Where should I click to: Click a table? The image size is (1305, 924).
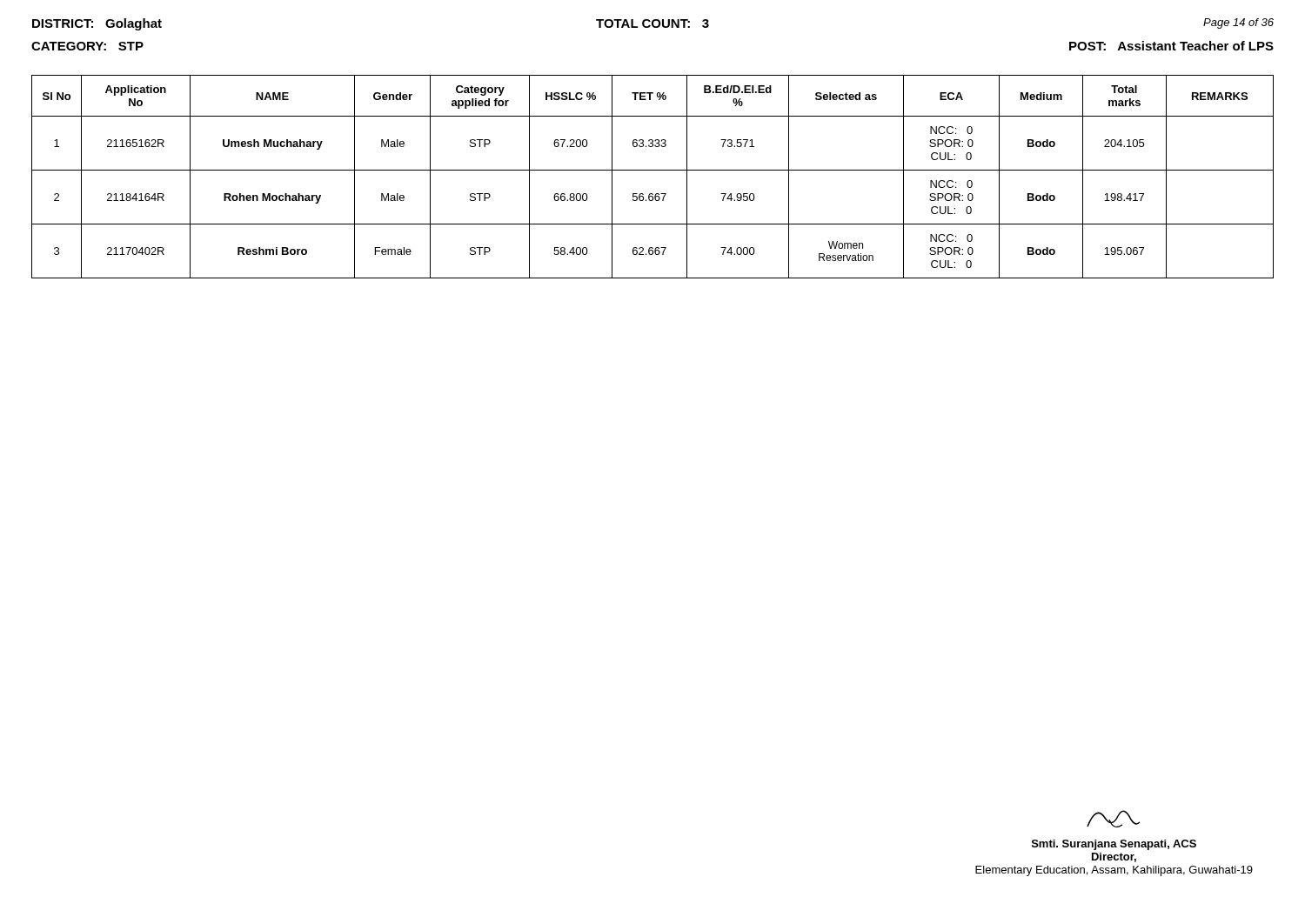(652, 172)
